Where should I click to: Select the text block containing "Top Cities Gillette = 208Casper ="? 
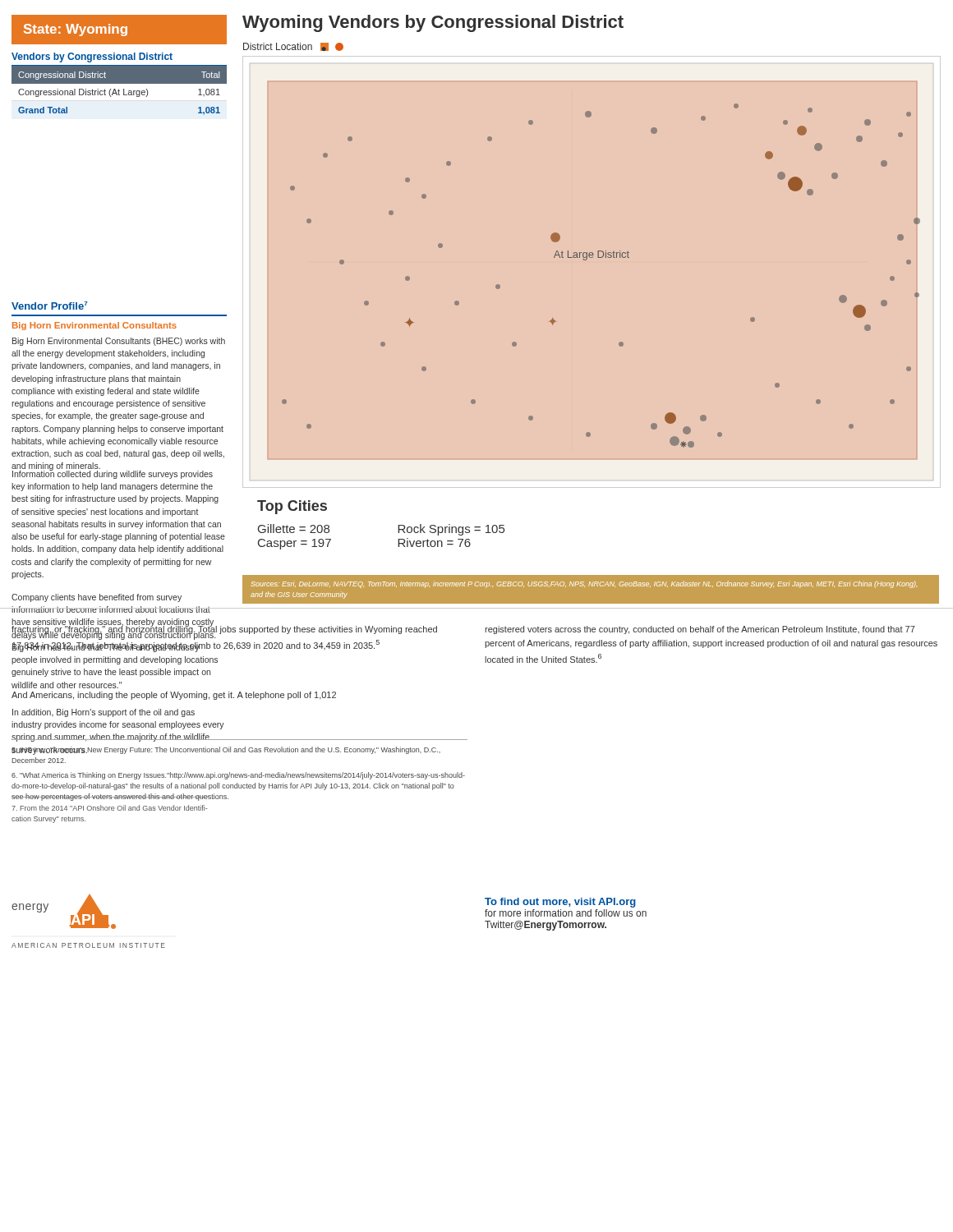click(x=292, y=507)
